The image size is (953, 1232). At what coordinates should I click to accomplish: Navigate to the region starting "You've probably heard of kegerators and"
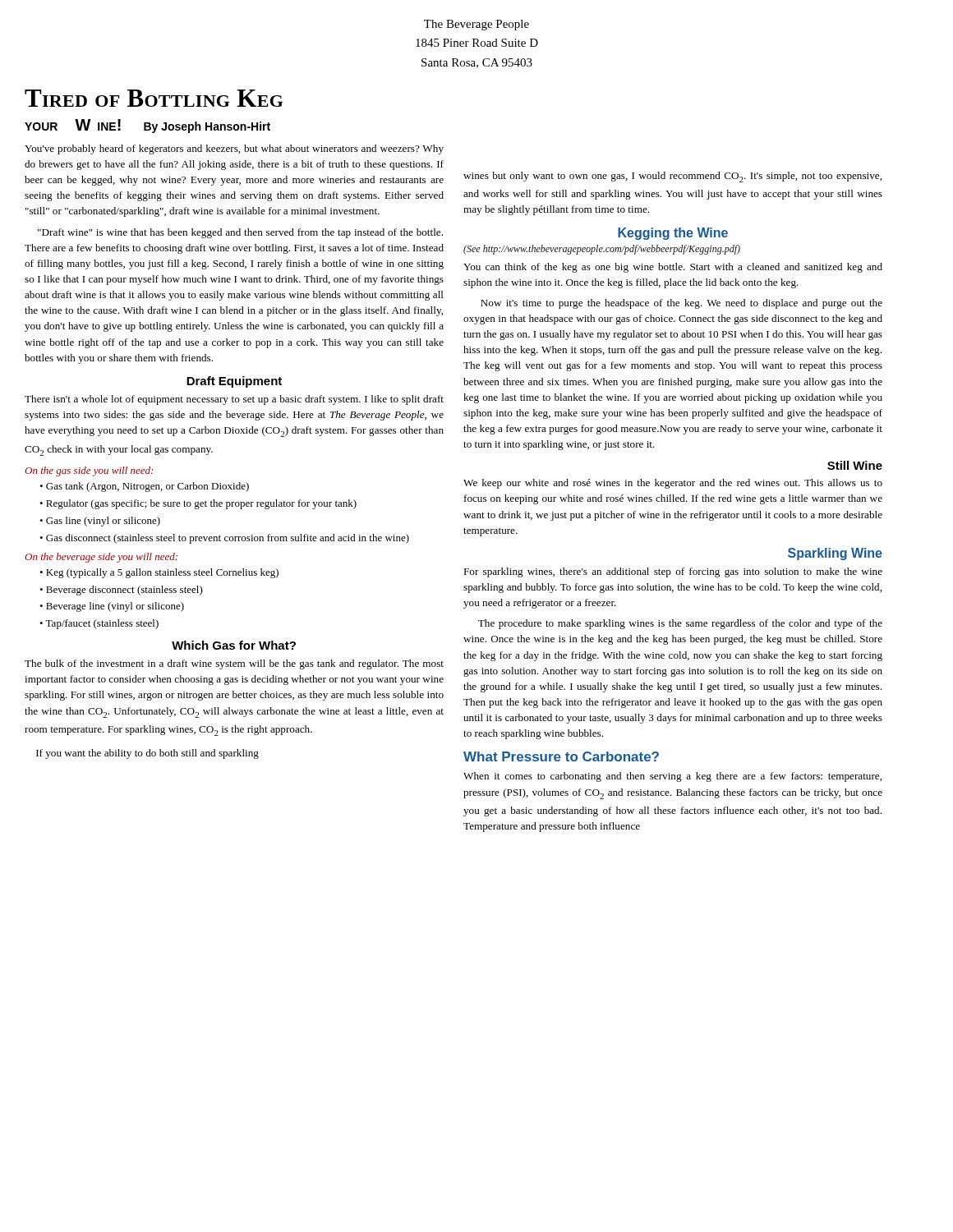pyautogui.click(x=234, y=180)
